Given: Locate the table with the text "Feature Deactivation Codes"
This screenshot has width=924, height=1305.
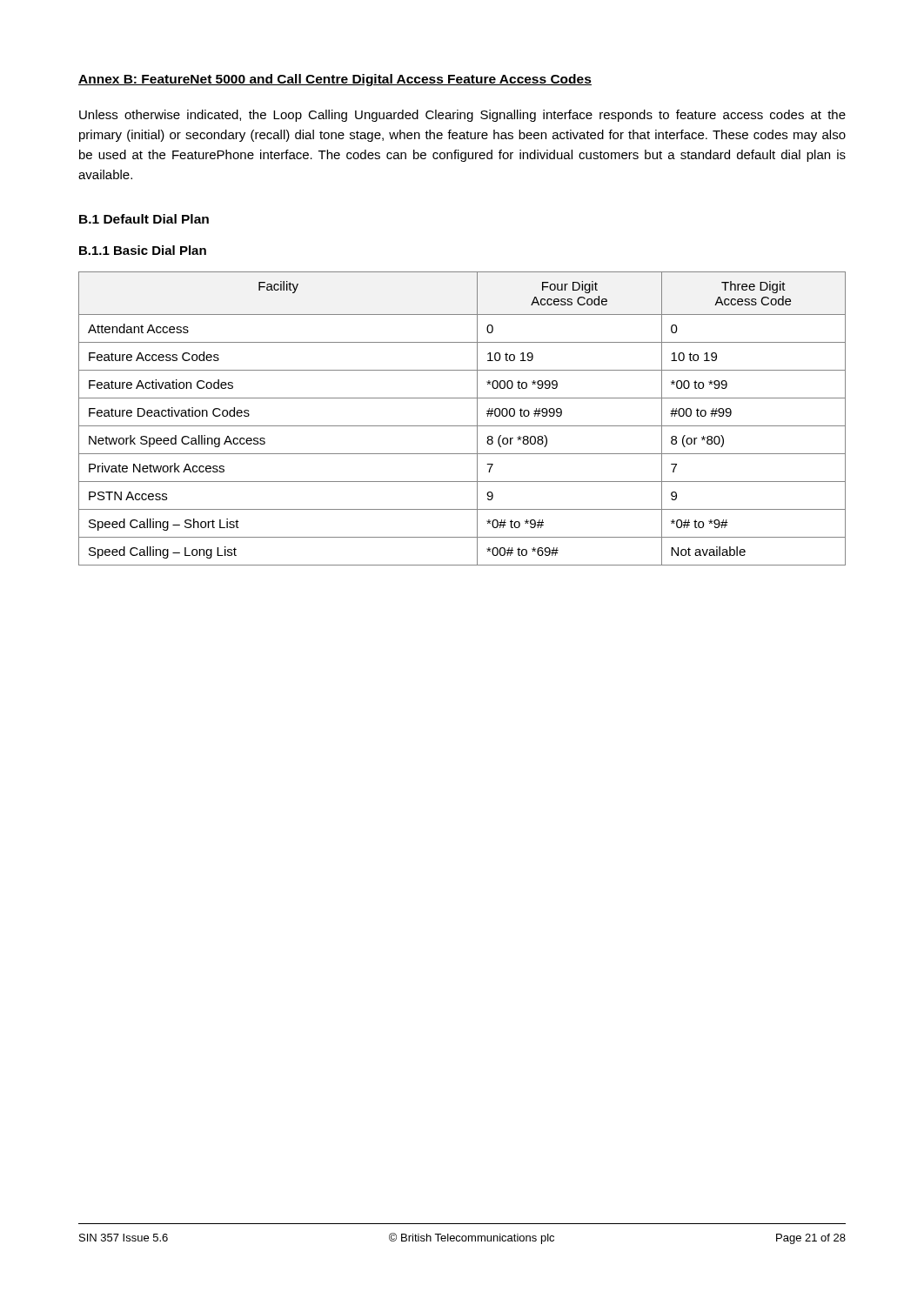Looking at the screenshot, I should (462, 418).
